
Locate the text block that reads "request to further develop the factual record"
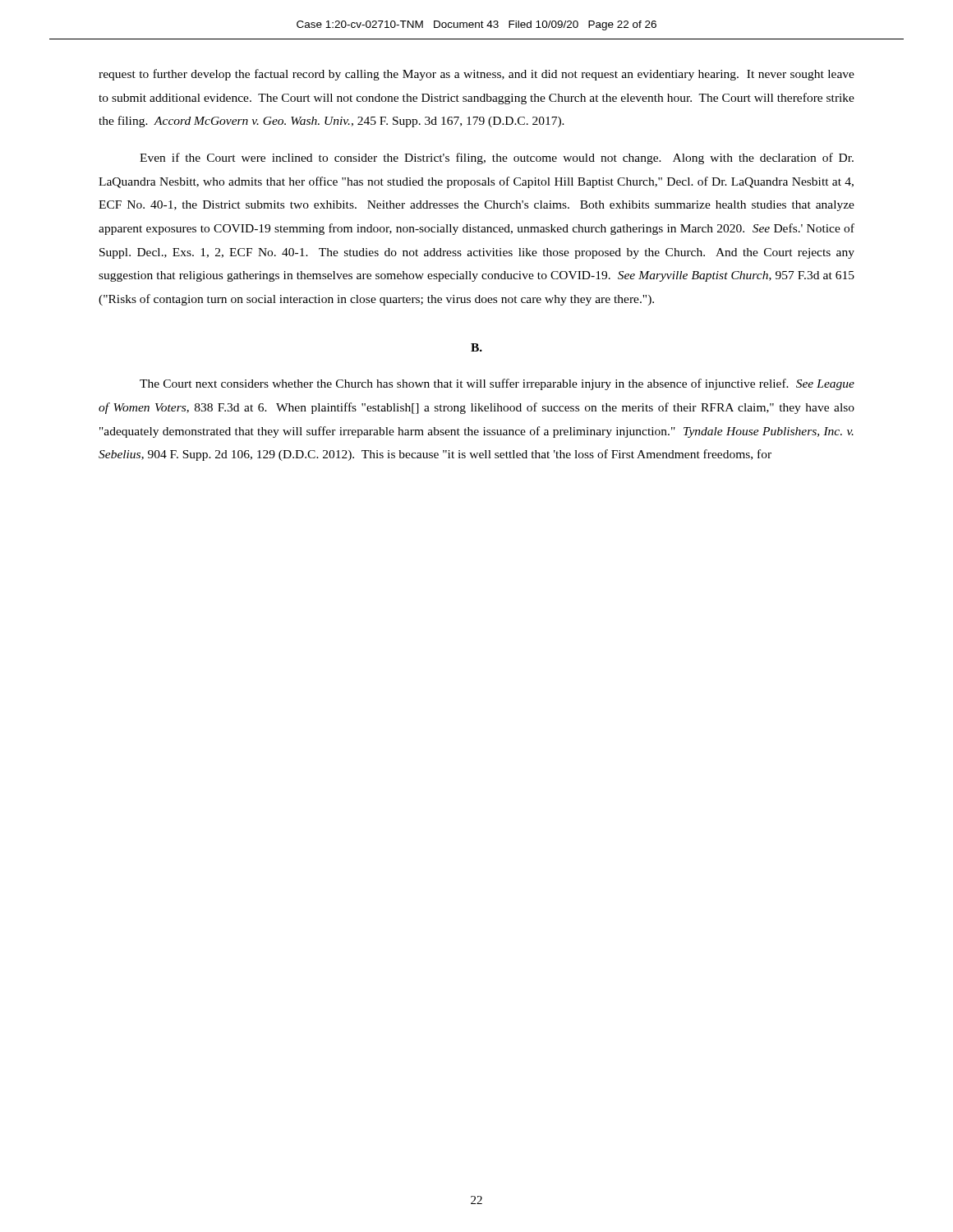476,98
